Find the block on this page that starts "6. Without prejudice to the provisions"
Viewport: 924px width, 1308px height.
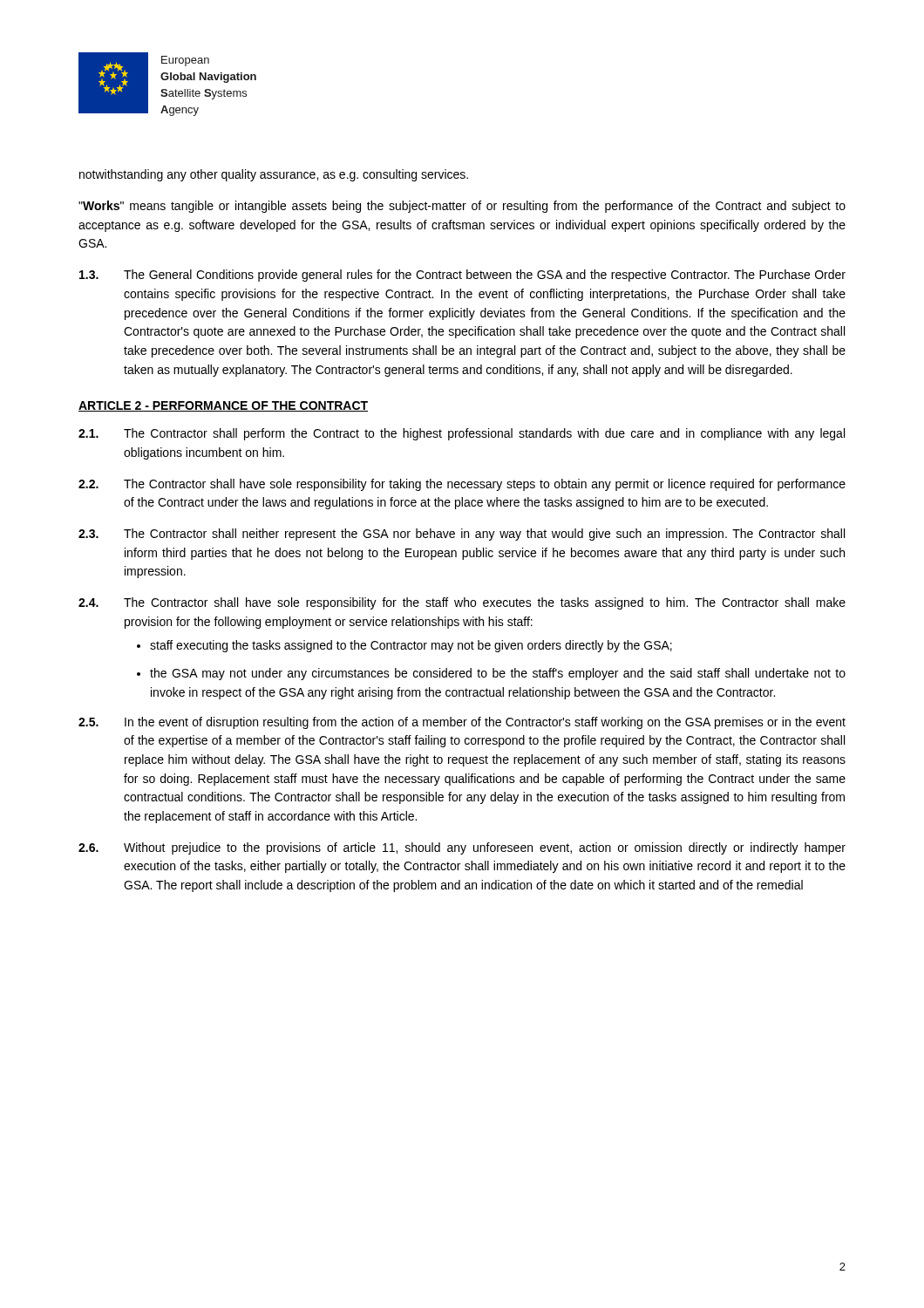(462, 867)
